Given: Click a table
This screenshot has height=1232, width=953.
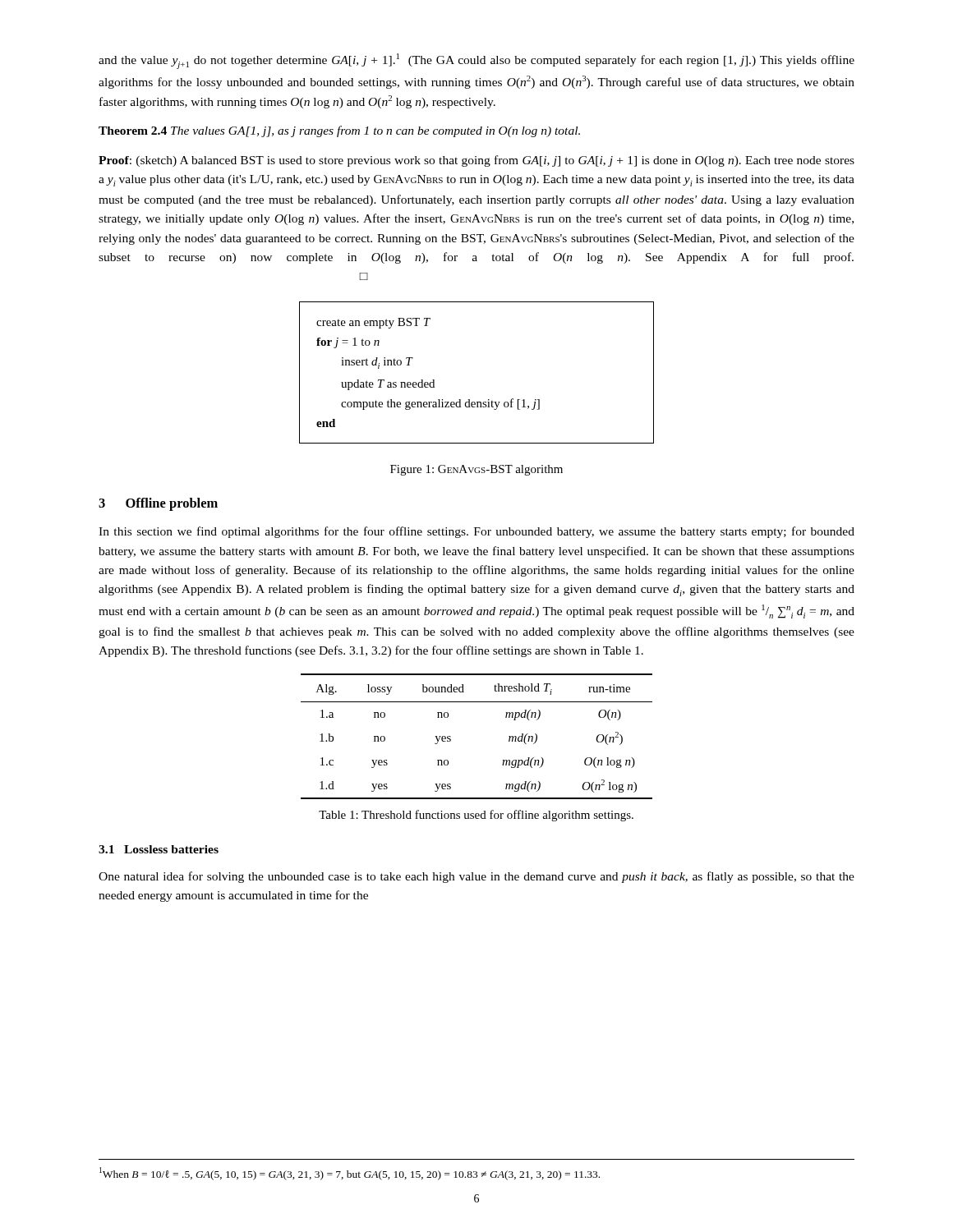Looking at the screenshot, I should click(x=476, y=749).
